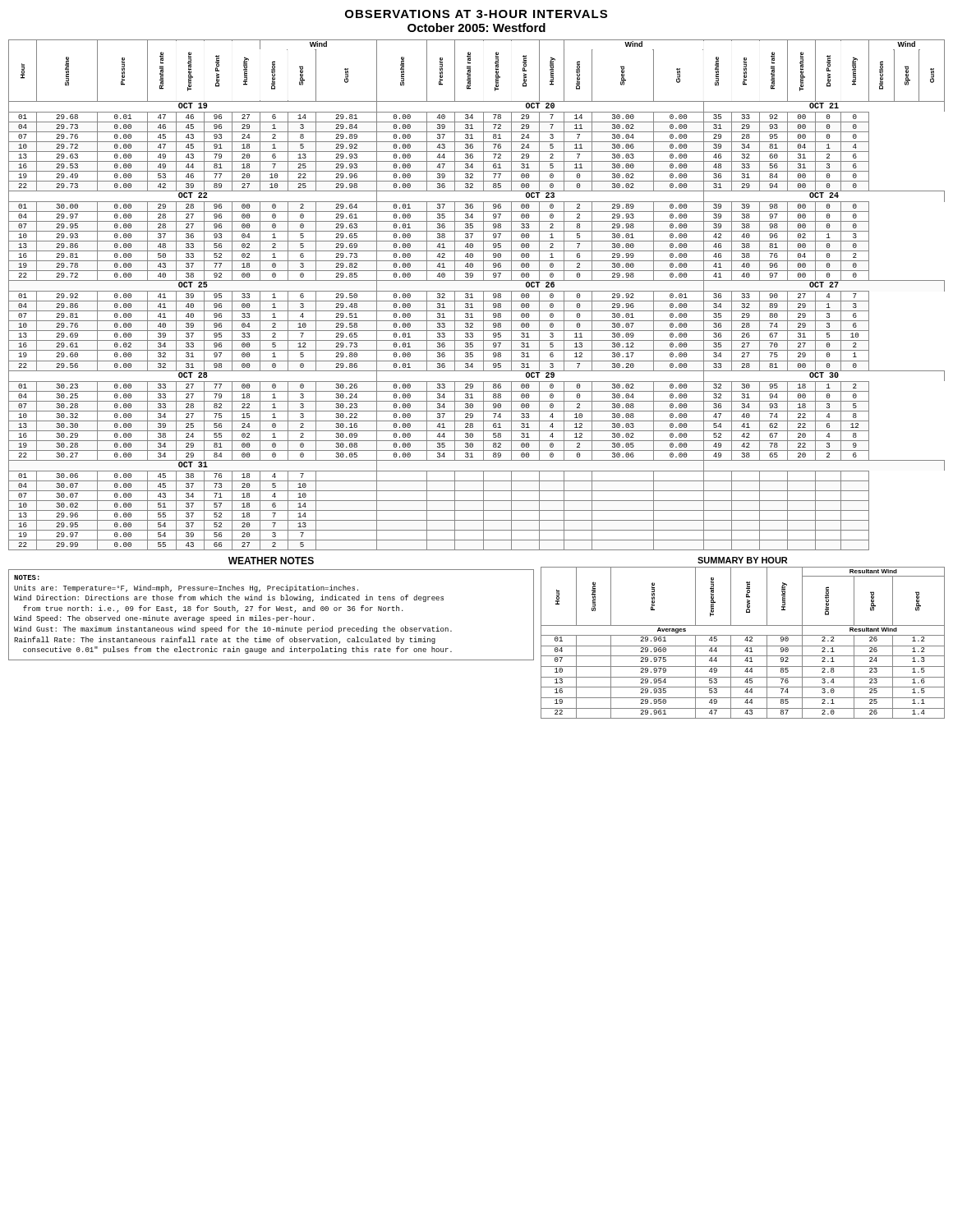Point to the block beginning "NOTES: Units are: Temperature=°F, Wind=mph,"

(x=234, y=614)
